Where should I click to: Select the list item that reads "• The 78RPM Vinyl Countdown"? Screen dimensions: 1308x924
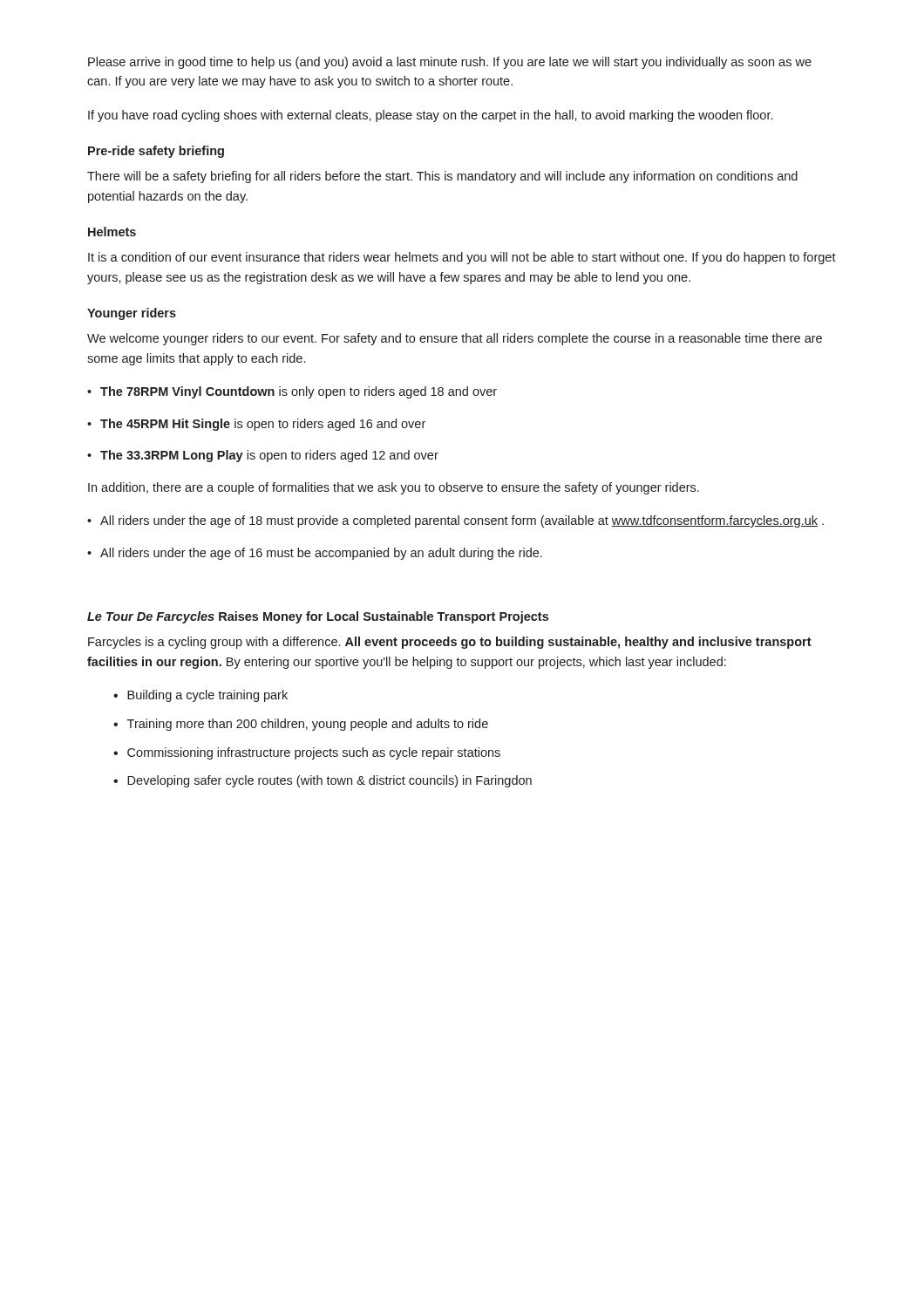pyautogui.click(x=292, y=392)
